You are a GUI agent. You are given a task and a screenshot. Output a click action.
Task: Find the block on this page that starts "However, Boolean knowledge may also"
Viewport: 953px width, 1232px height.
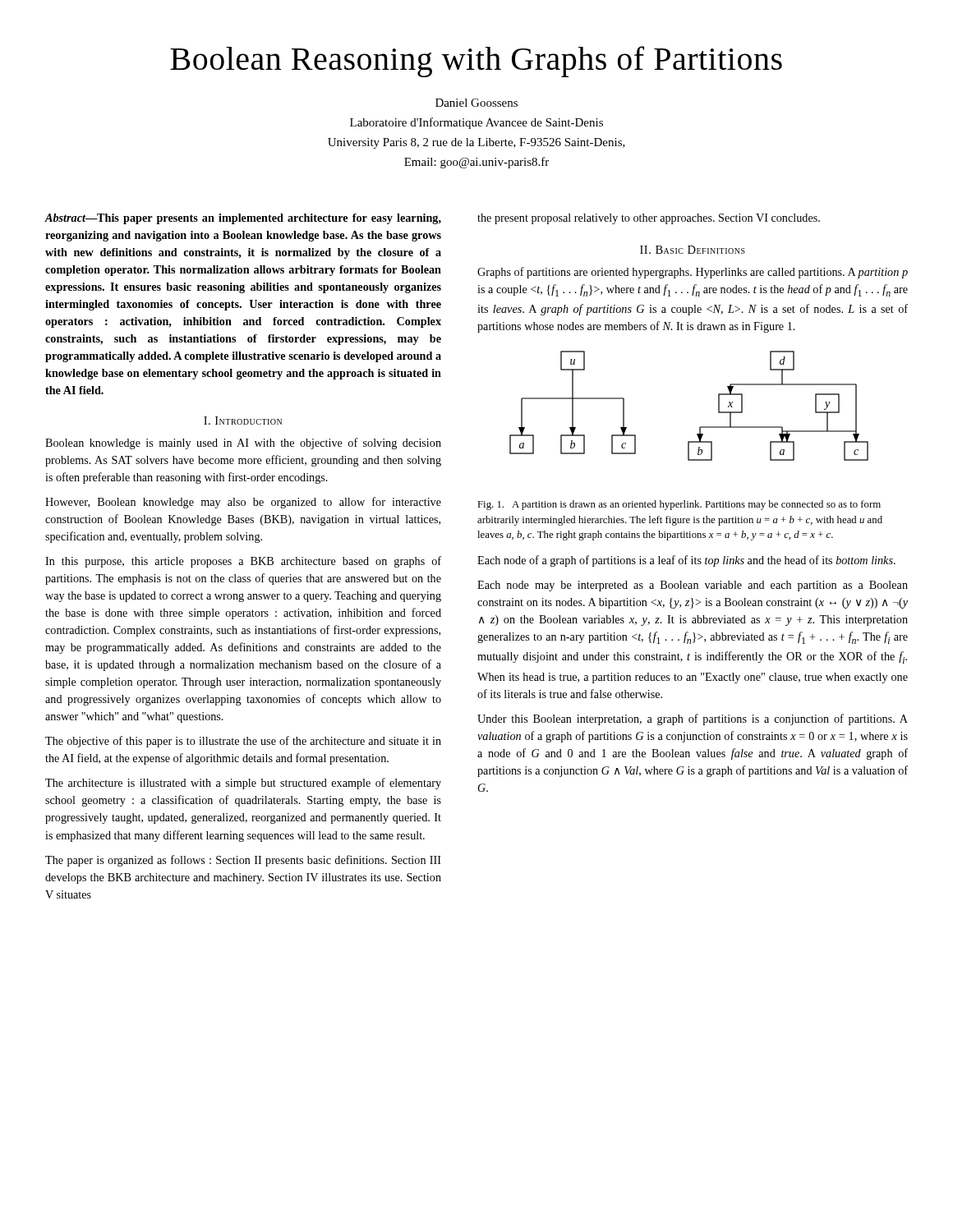point(243,519)
